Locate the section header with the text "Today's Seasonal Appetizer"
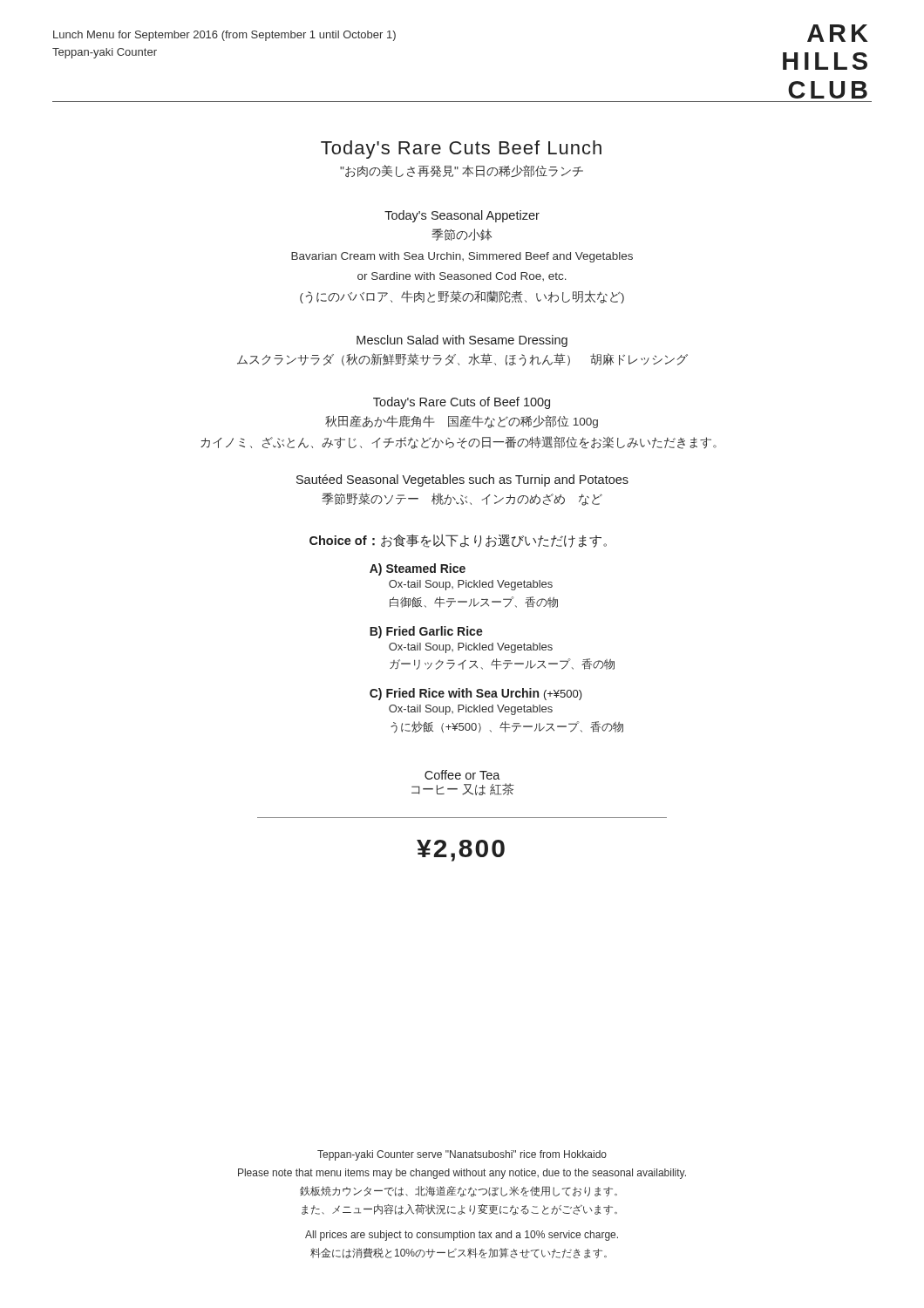924x1308 pixels. [462, 215]
